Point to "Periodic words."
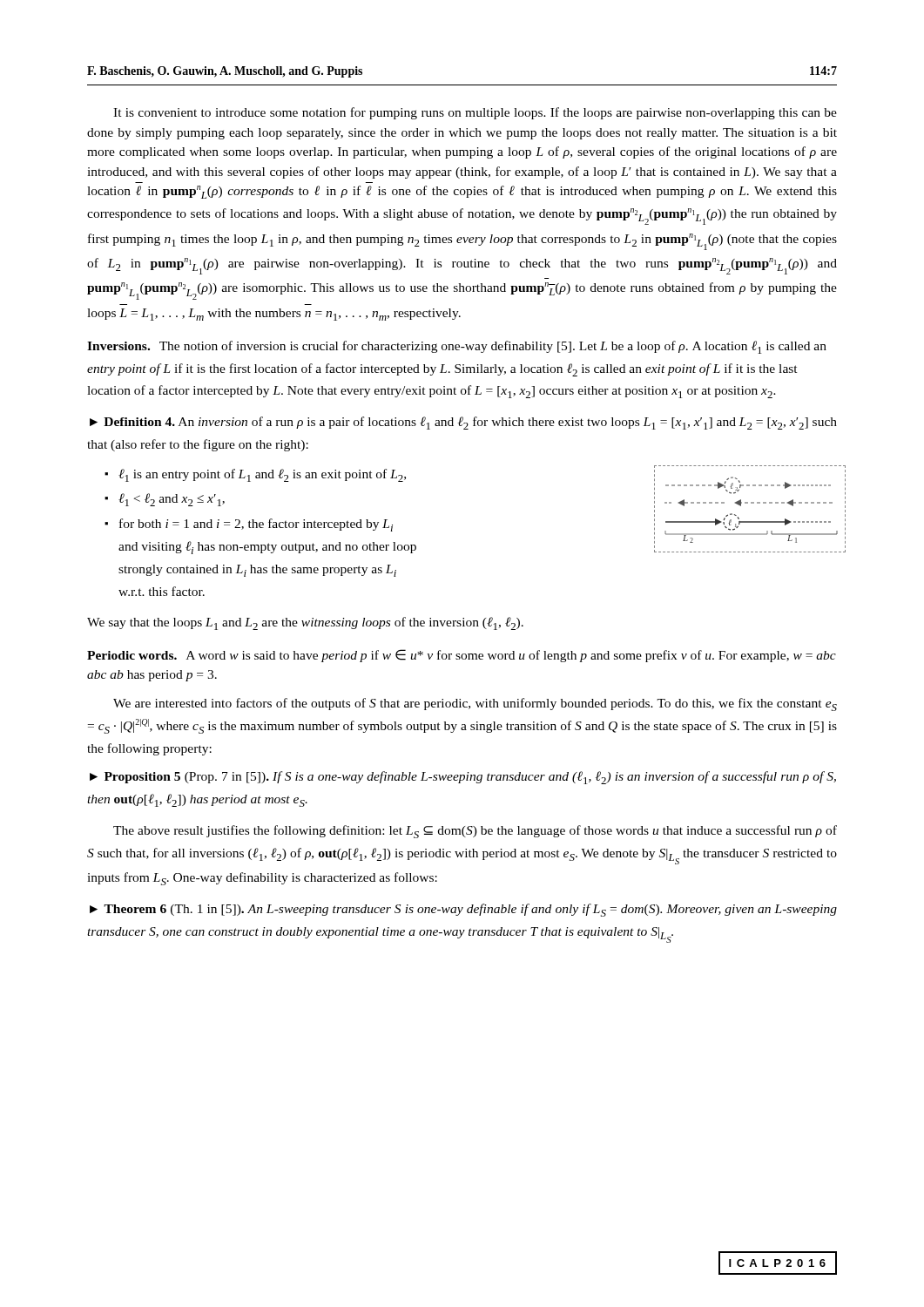The height and width of the screenshot is (1307, 924). coord(132,655)
